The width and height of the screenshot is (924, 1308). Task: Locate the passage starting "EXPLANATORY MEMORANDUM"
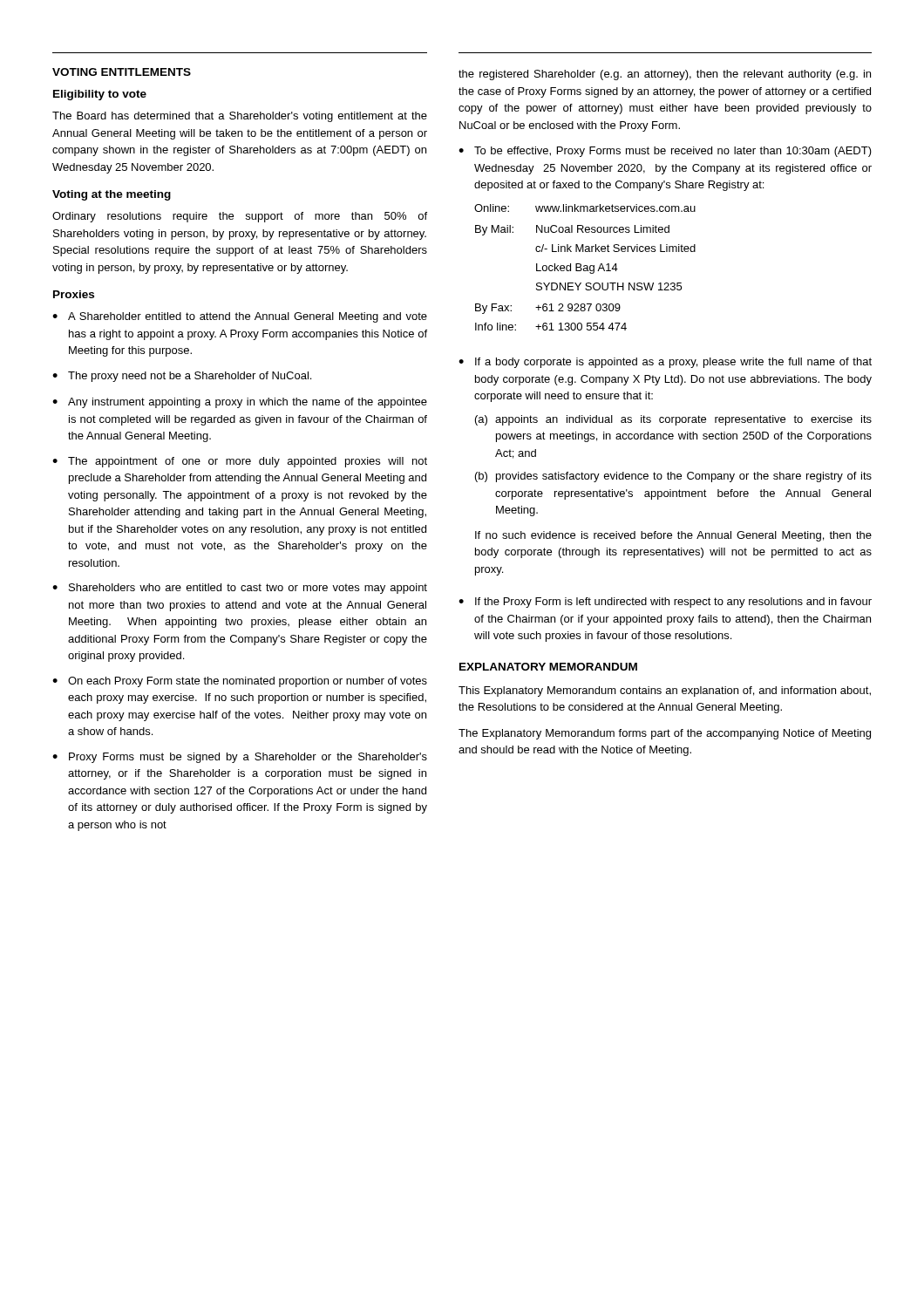point(548,666)
